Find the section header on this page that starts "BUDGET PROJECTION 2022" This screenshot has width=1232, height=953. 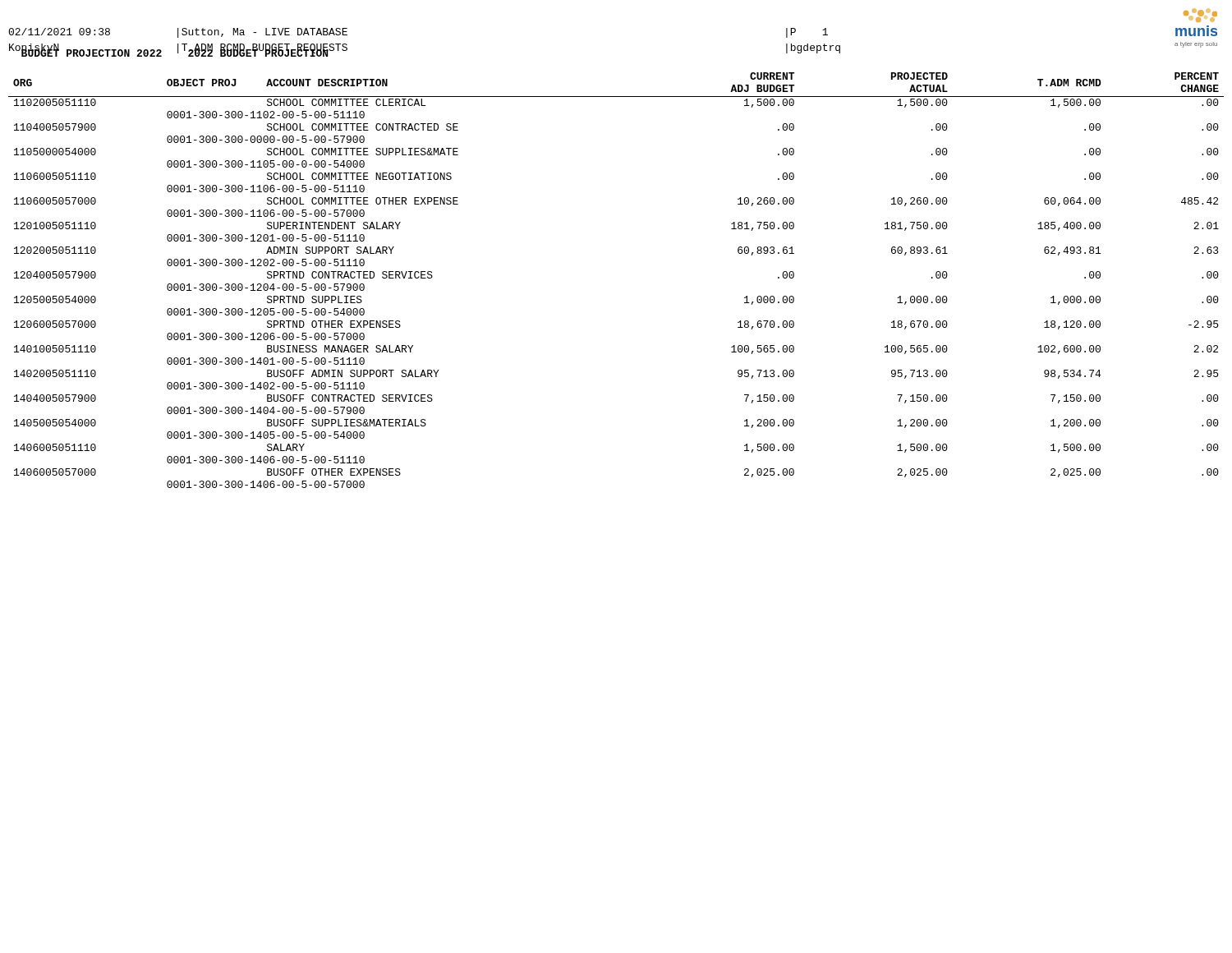tap(168, 54)
